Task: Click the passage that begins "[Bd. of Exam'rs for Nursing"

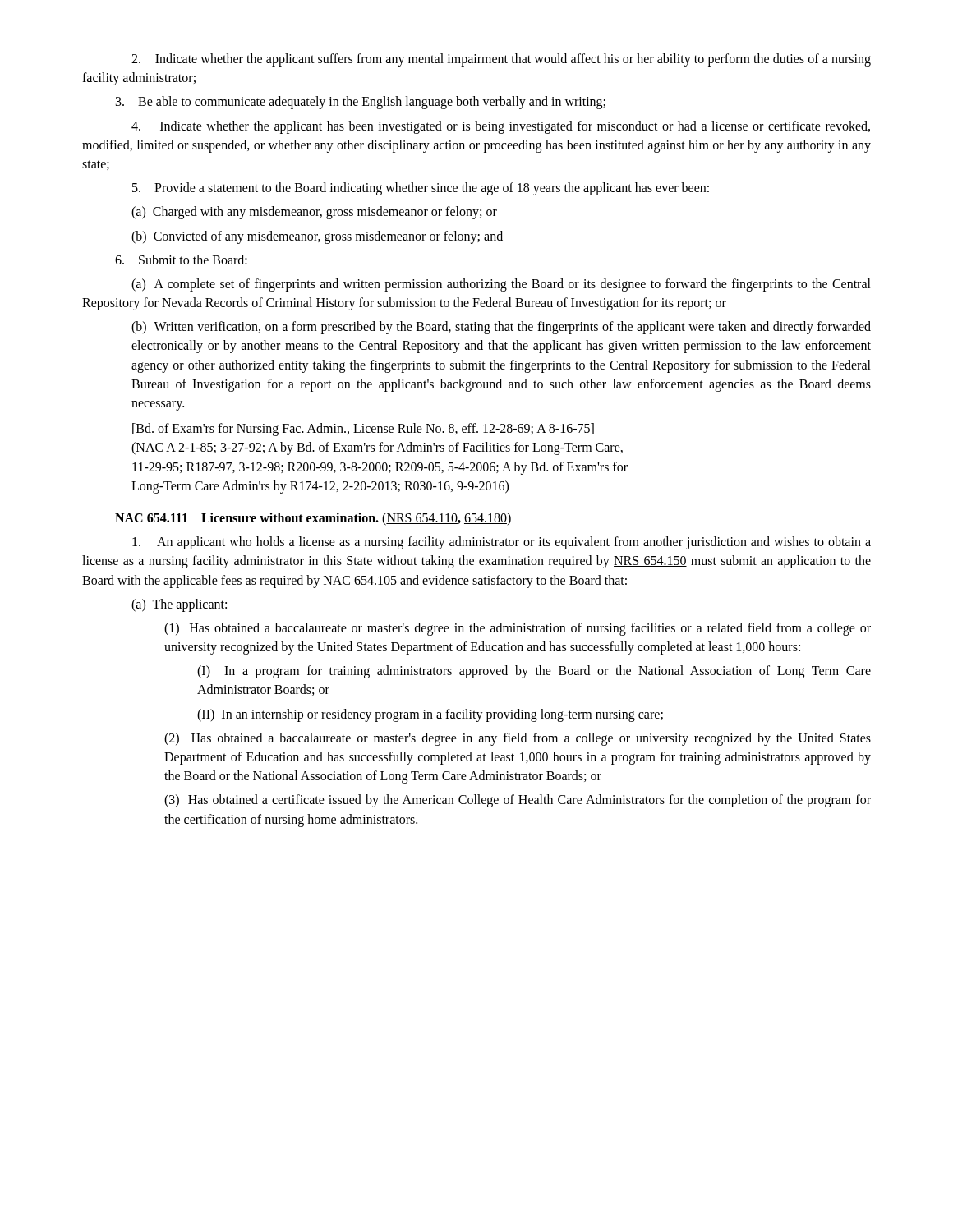Action: click(476, 457)
